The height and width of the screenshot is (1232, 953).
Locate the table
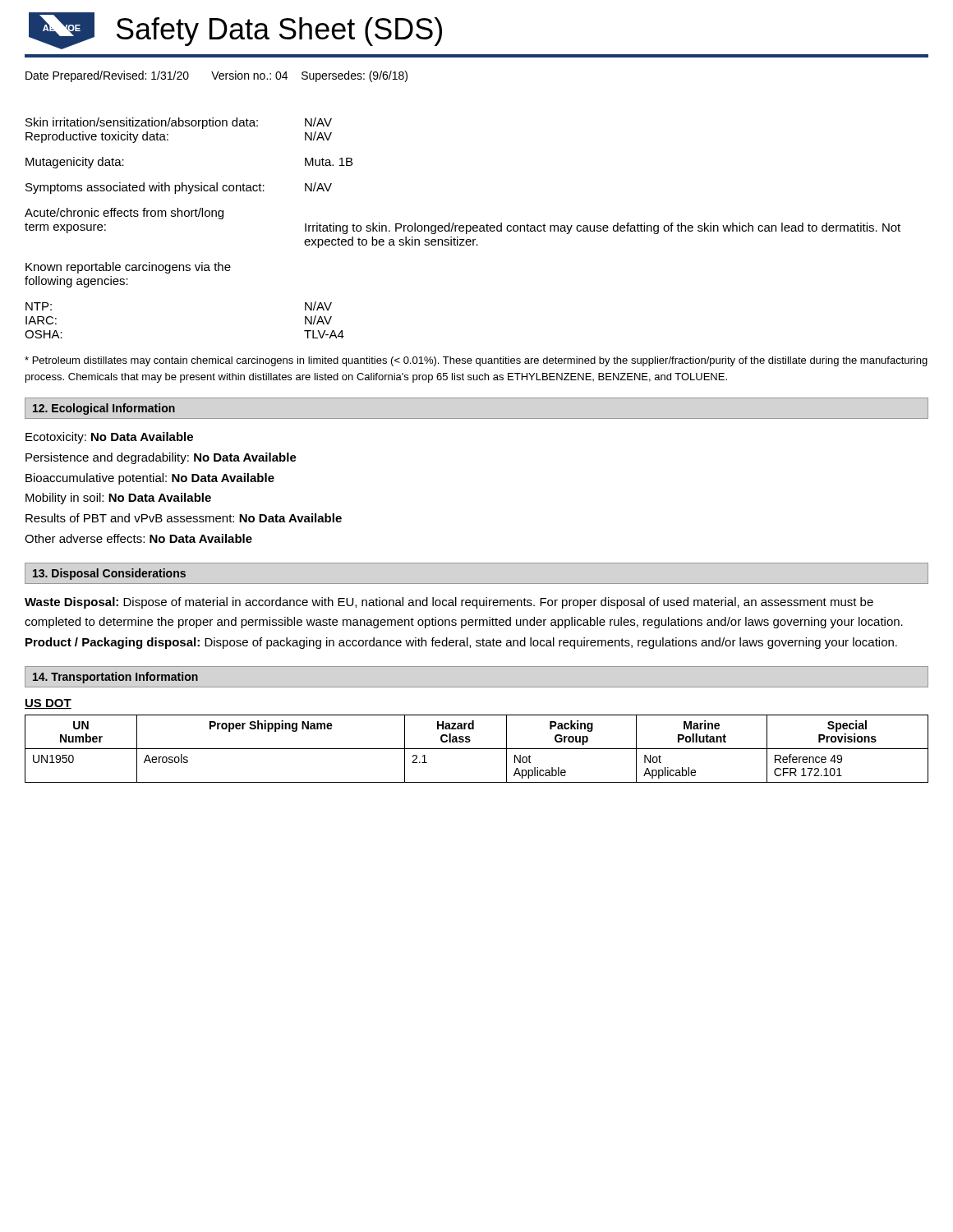(x=476, y=746)
